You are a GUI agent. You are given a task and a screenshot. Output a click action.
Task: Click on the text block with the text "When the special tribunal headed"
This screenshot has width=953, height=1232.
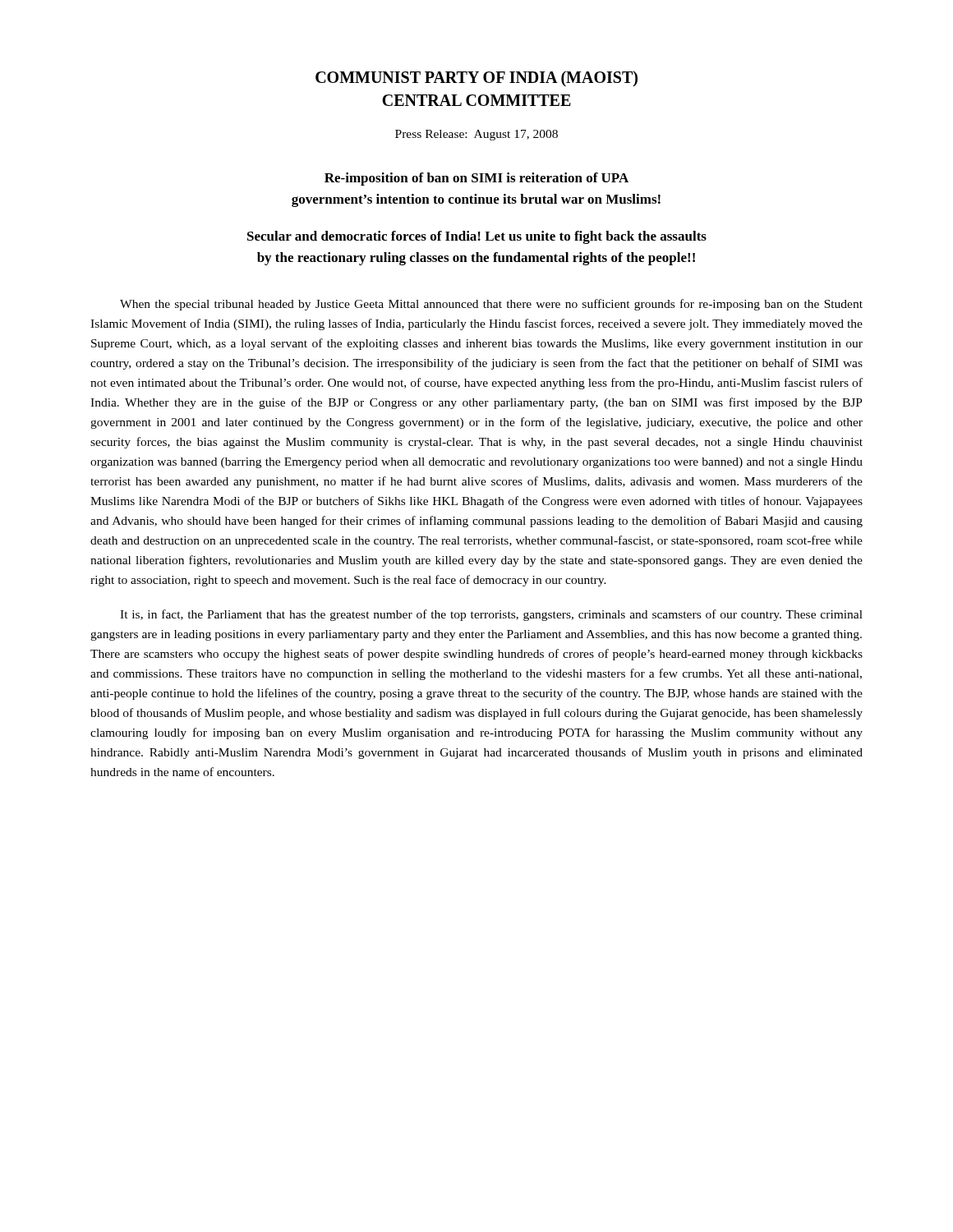pyautogui.click(x=476, y=442)
